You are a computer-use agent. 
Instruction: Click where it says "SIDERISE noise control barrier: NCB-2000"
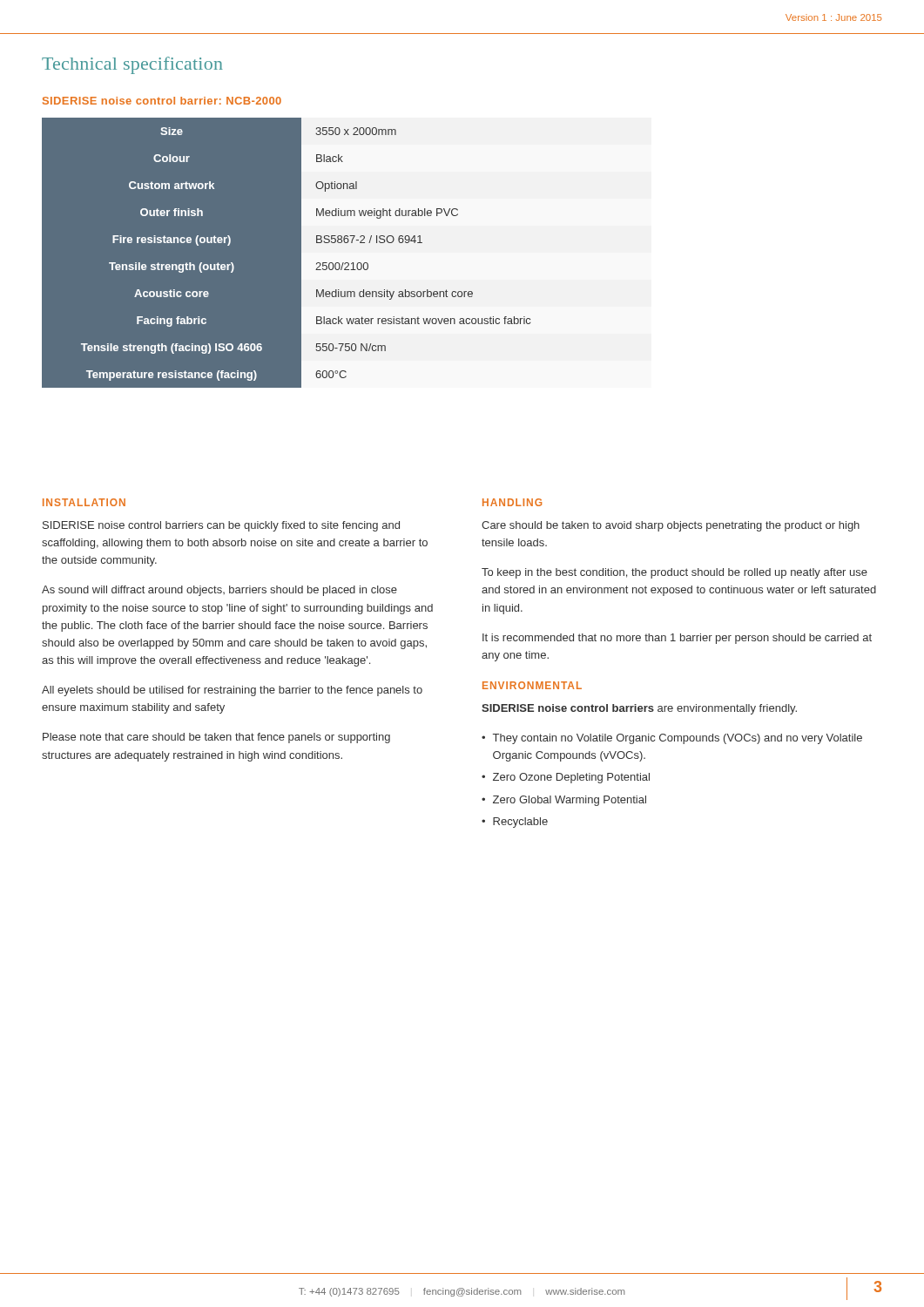click(x=162, y=101)
